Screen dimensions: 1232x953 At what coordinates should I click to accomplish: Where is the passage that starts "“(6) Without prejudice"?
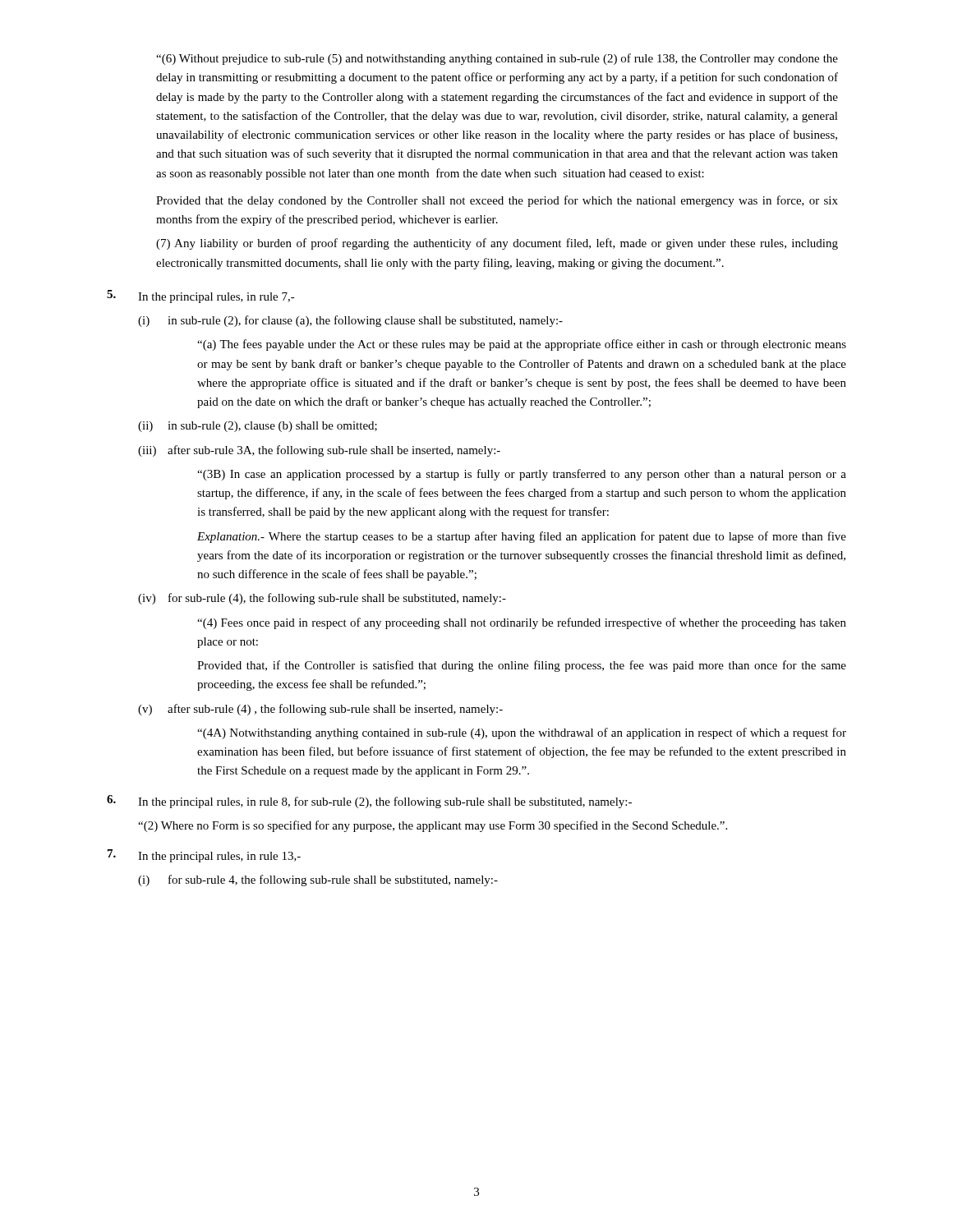pyautogui.click(x=497, y=116)
